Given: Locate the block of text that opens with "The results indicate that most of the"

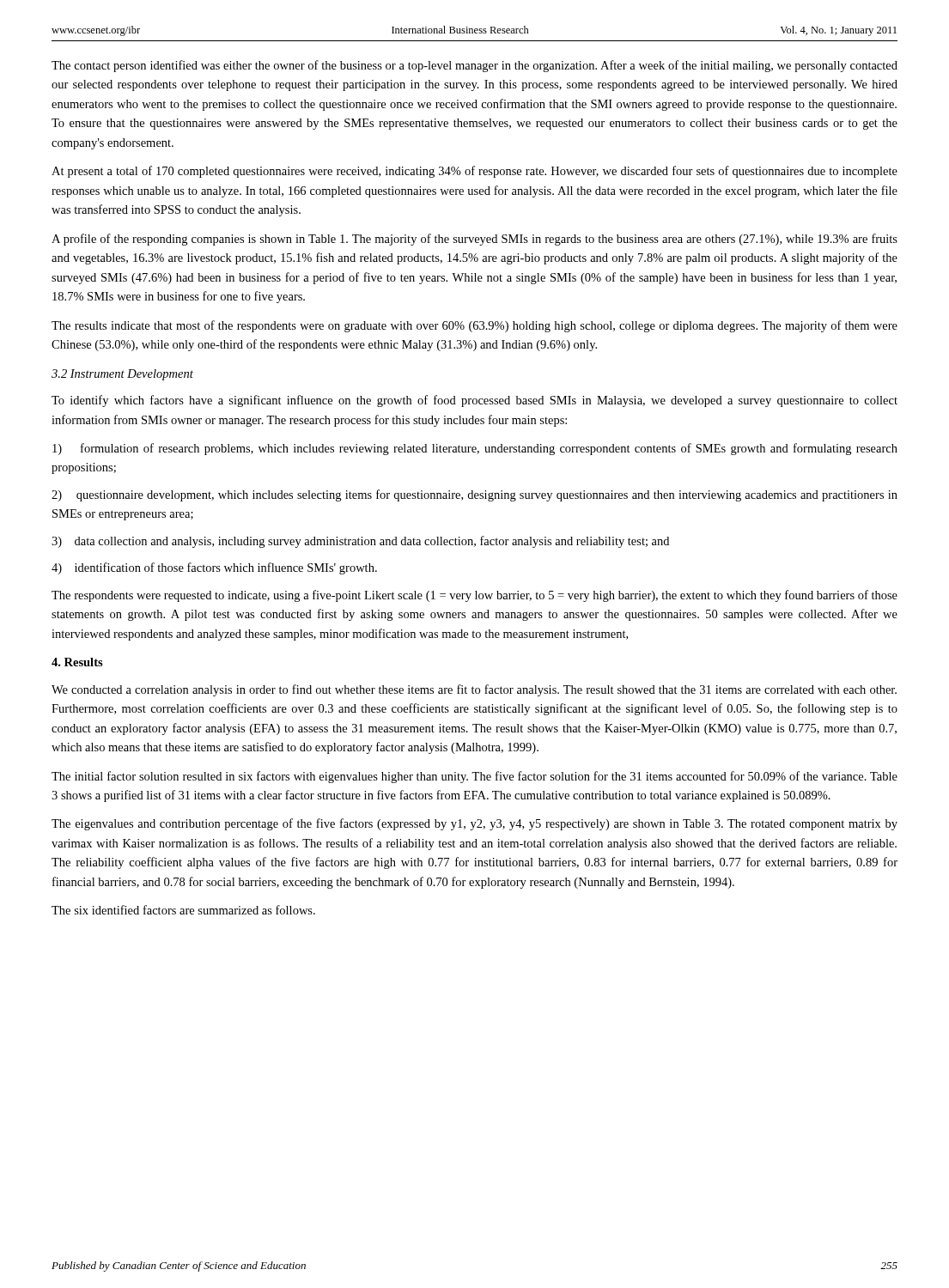Looking at the screenshot, I should [474, 335].
